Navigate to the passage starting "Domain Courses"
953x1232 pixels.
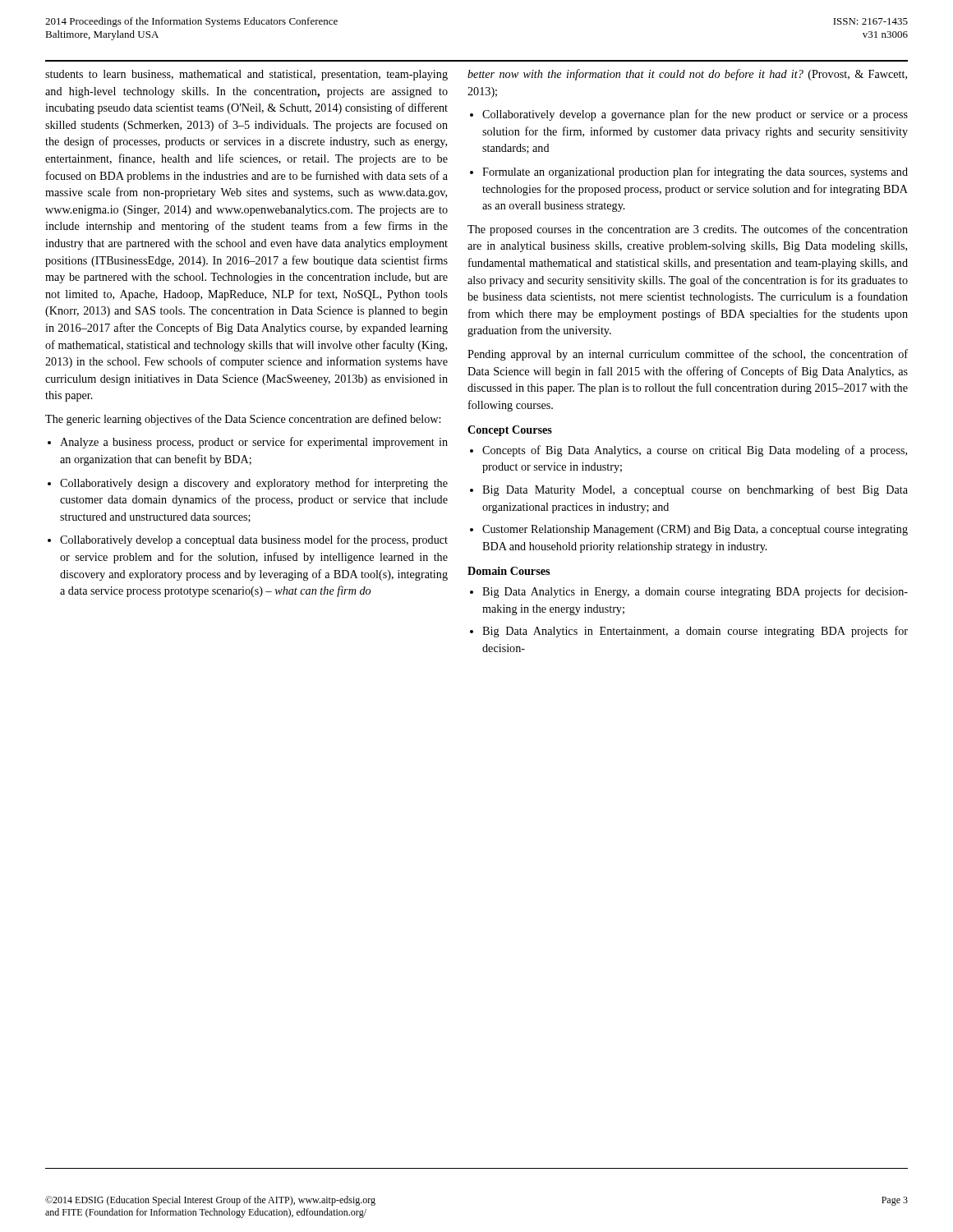pyautogui.click(x=509, y=571)
